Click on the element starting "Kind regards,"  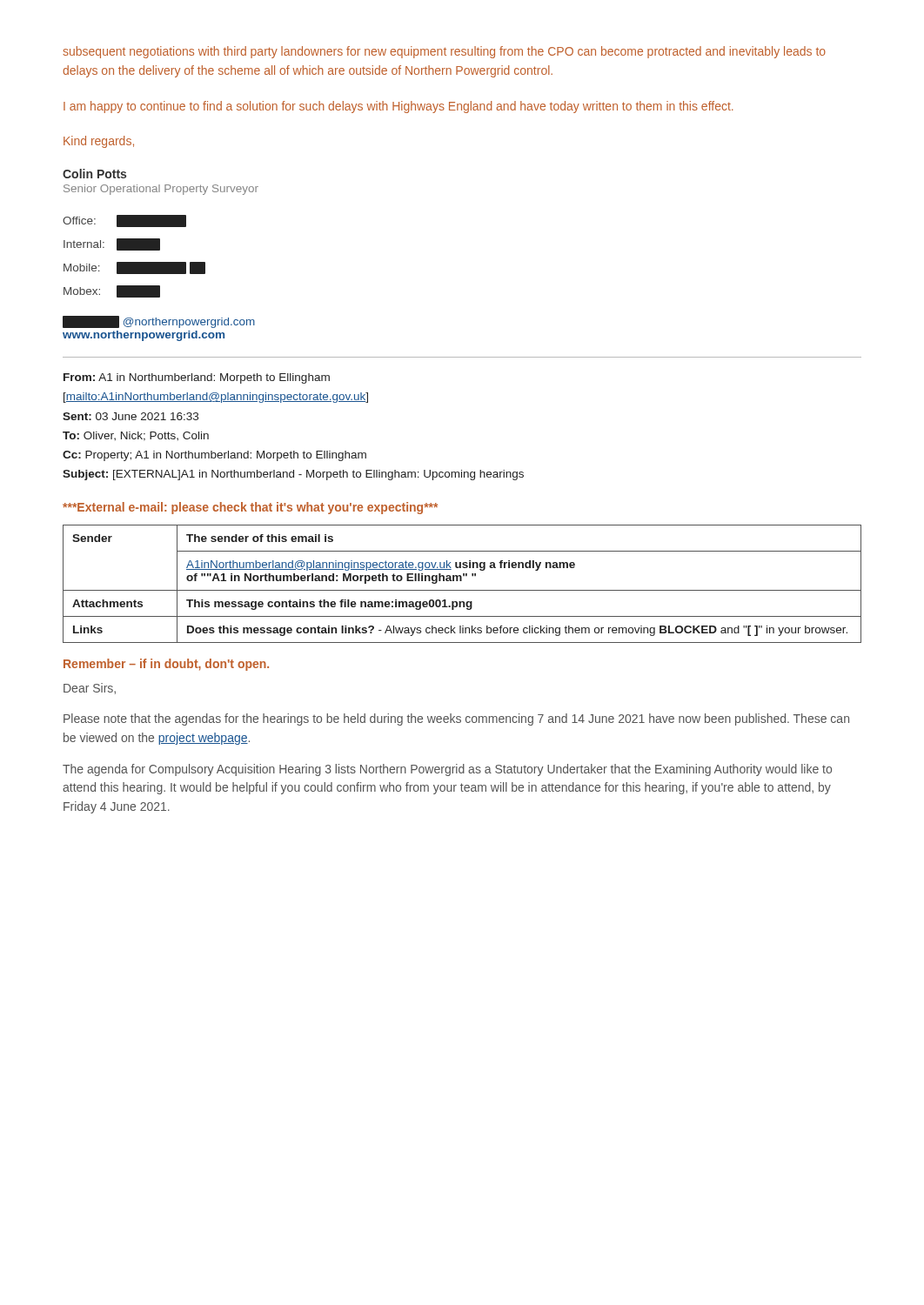coord(99,141)
